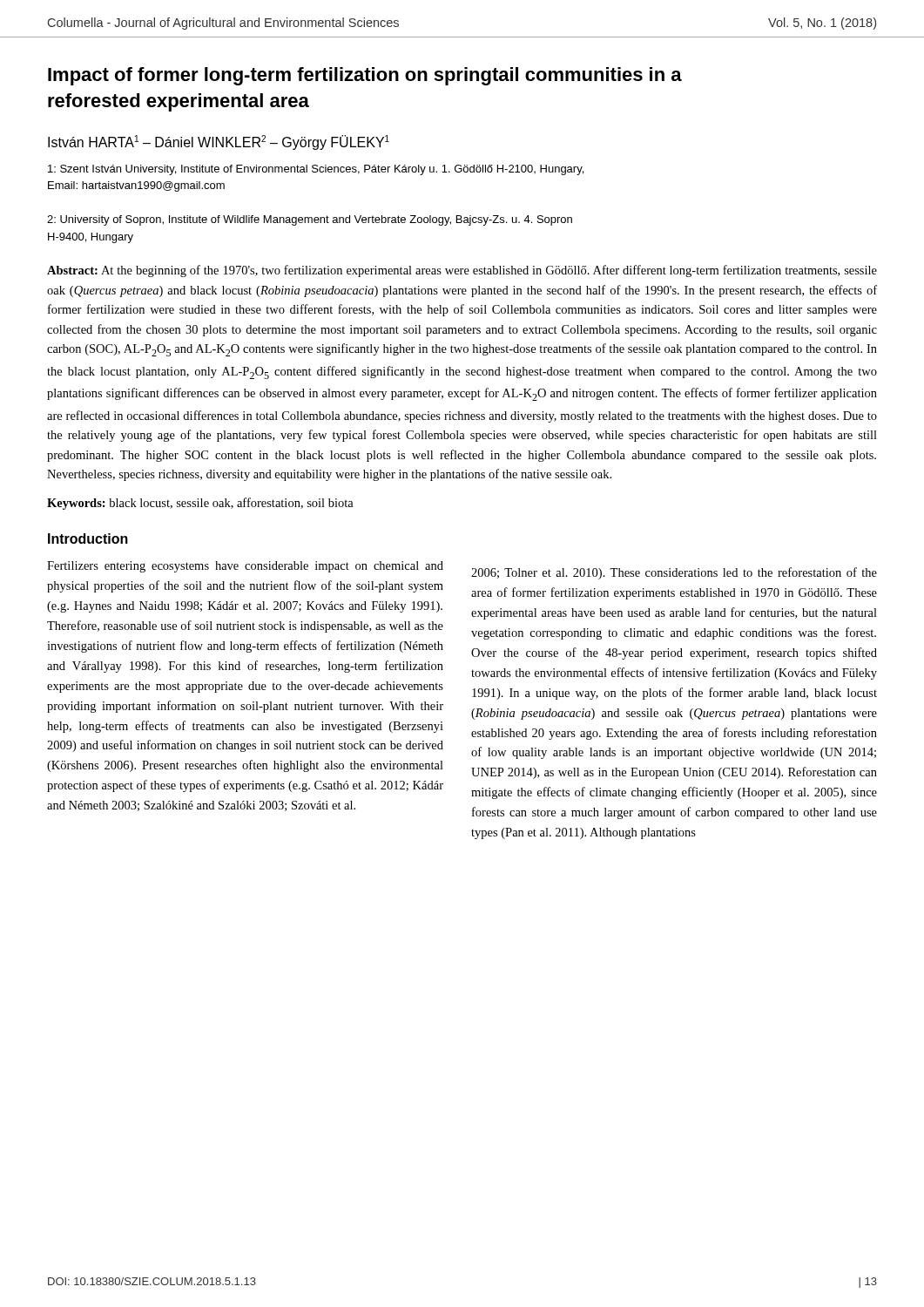The height and width of the screenshot is (1307, 924).
Task: Click the title that begins "Impact of former long-term"
Action: (462, 88)
